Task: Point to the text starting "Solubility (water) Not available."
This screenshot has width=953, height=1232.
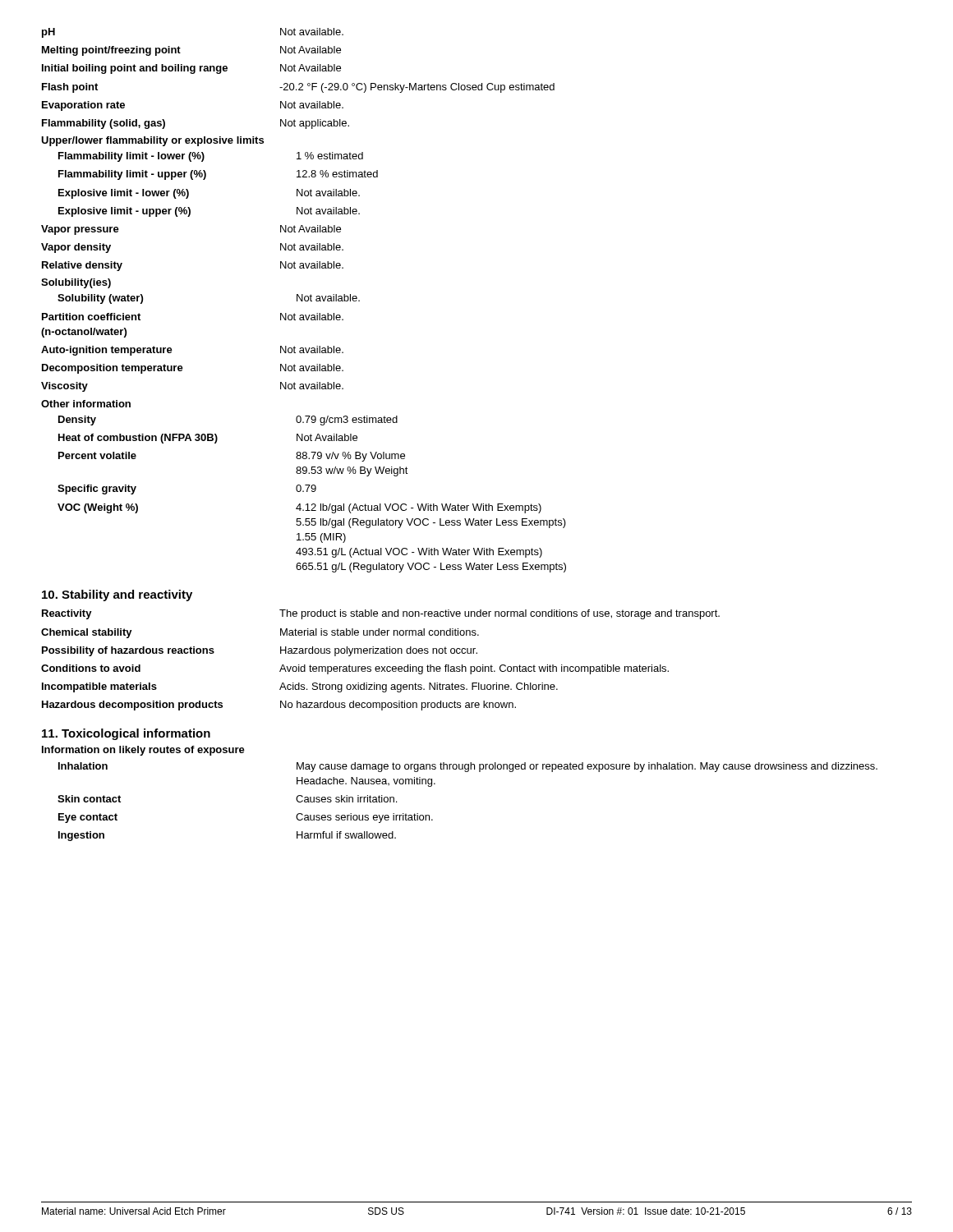Action: (x=101, y=299)
